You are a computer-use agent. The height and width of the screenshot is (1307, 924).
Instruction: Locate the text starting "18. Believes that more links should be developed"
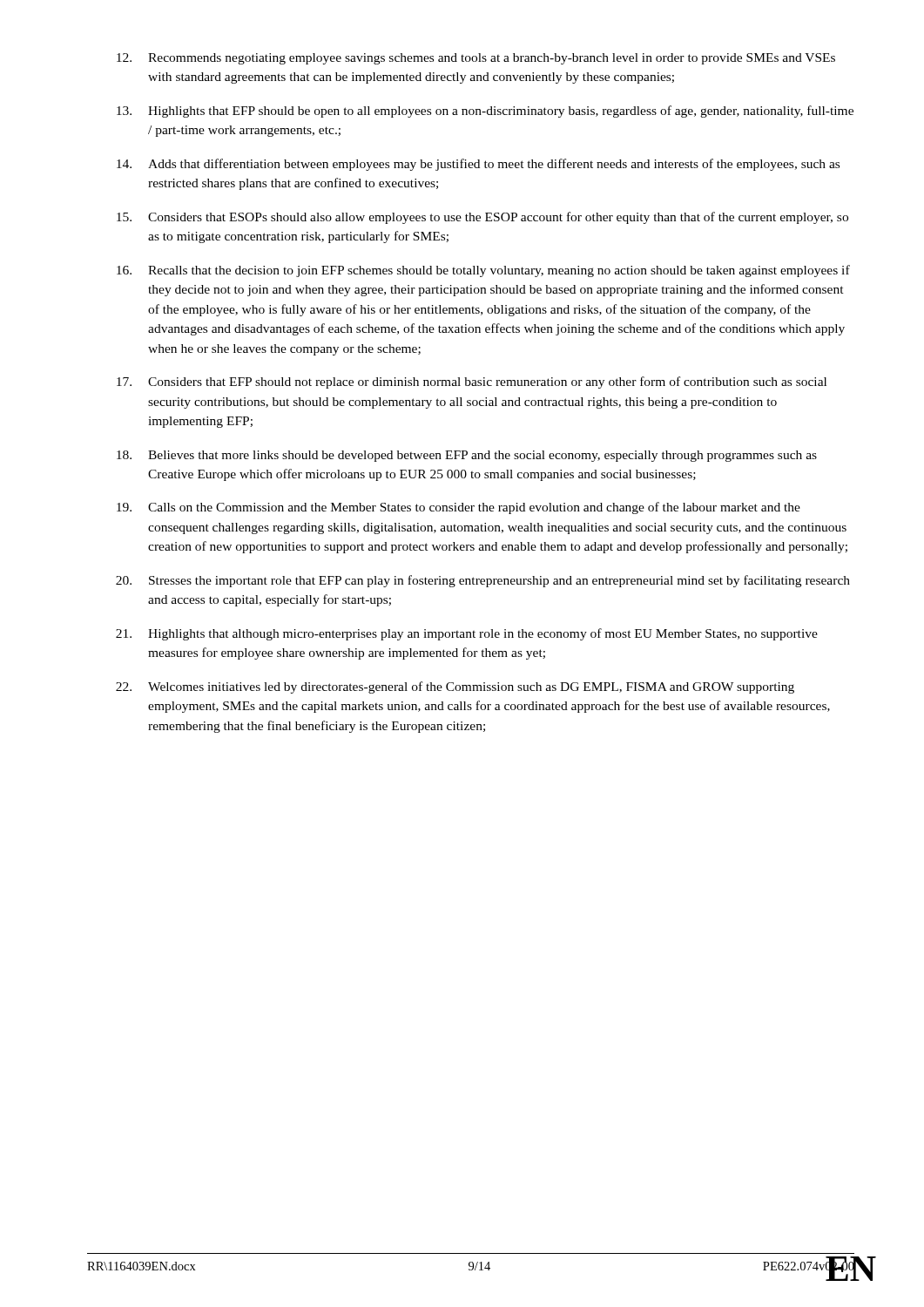point(471,464)
